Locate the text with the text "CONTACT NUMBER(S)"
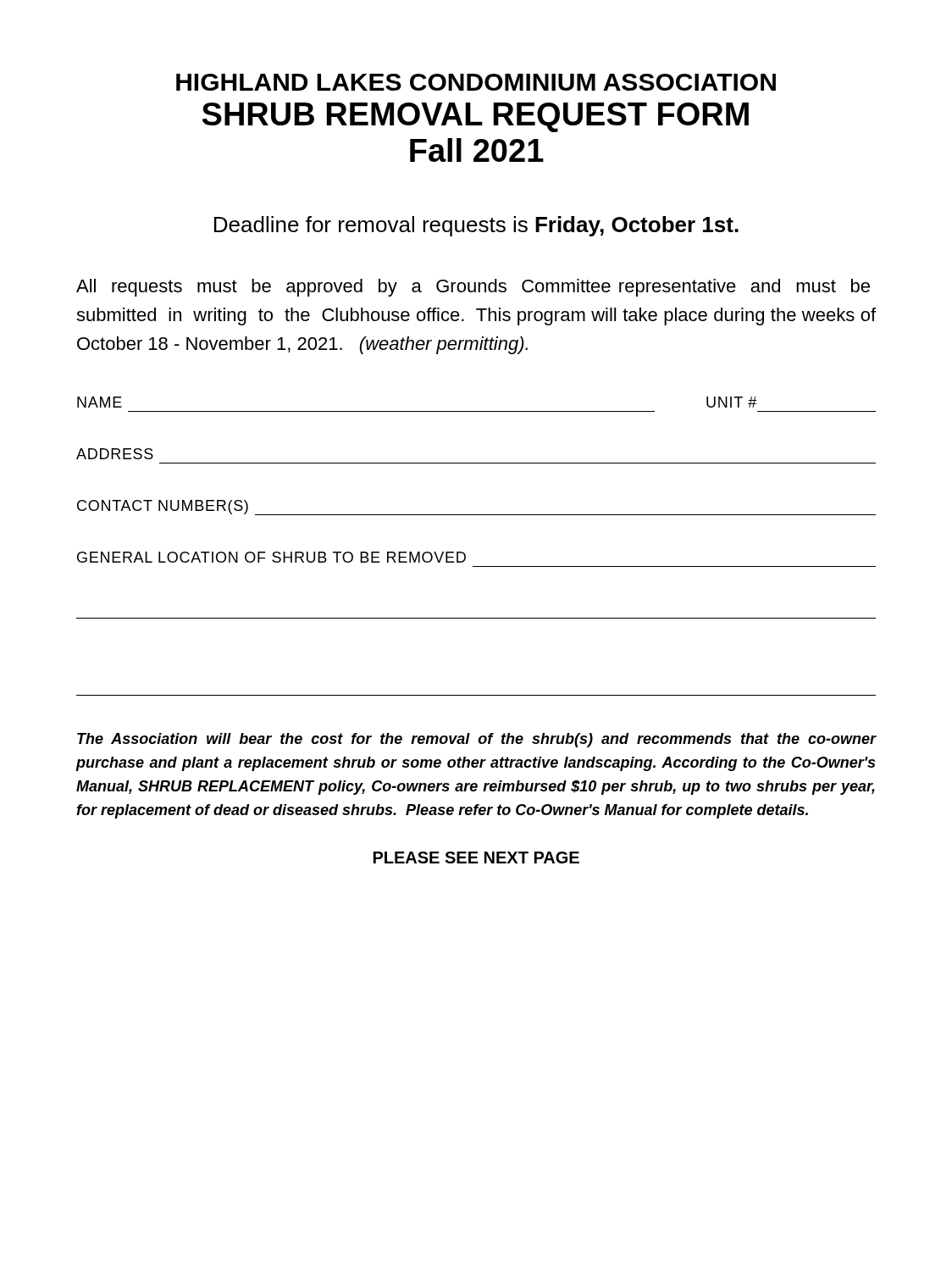 (476, 506)
